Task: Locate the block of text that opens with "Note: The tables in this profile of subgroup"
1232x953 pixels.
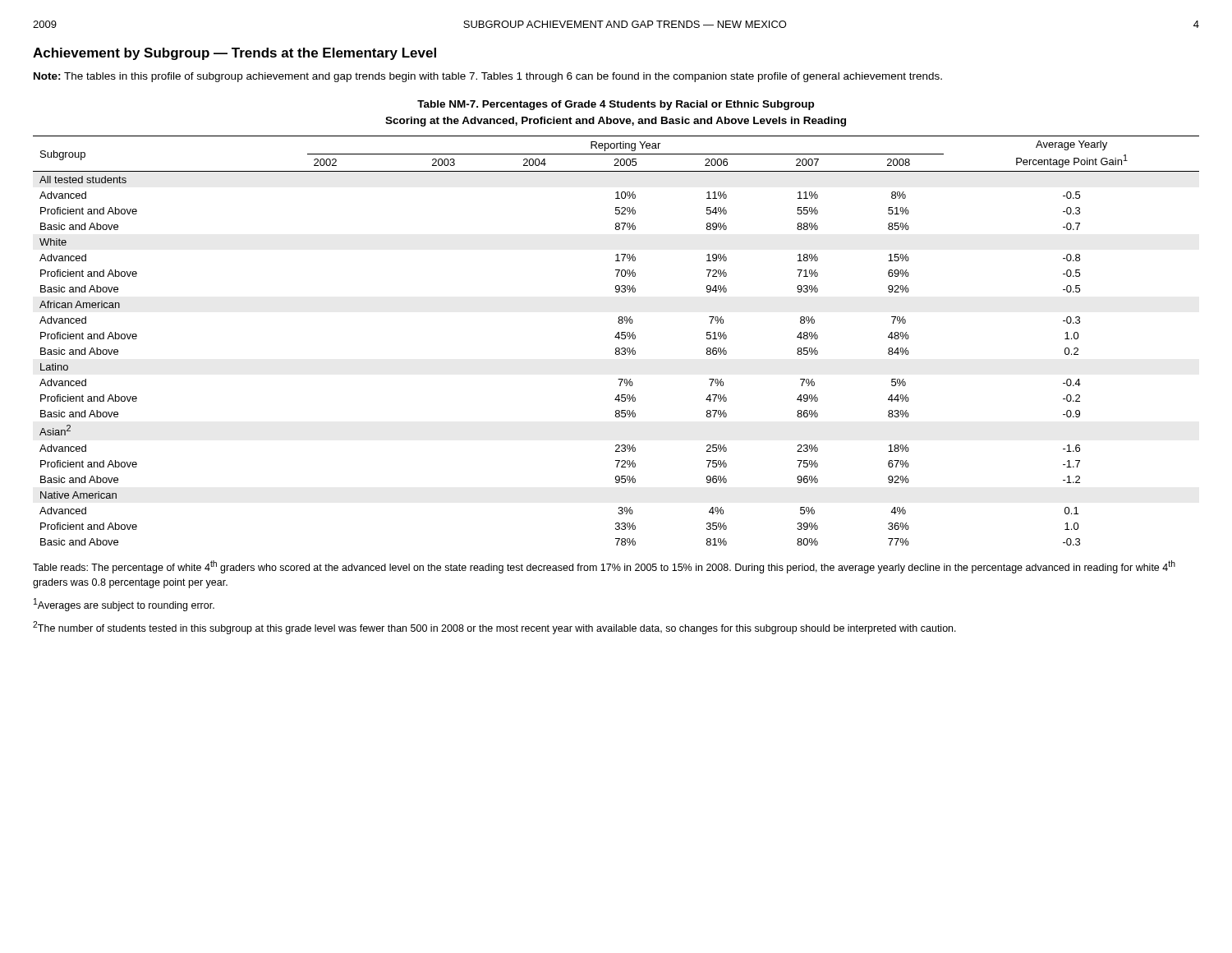Action: click(488, 76)
